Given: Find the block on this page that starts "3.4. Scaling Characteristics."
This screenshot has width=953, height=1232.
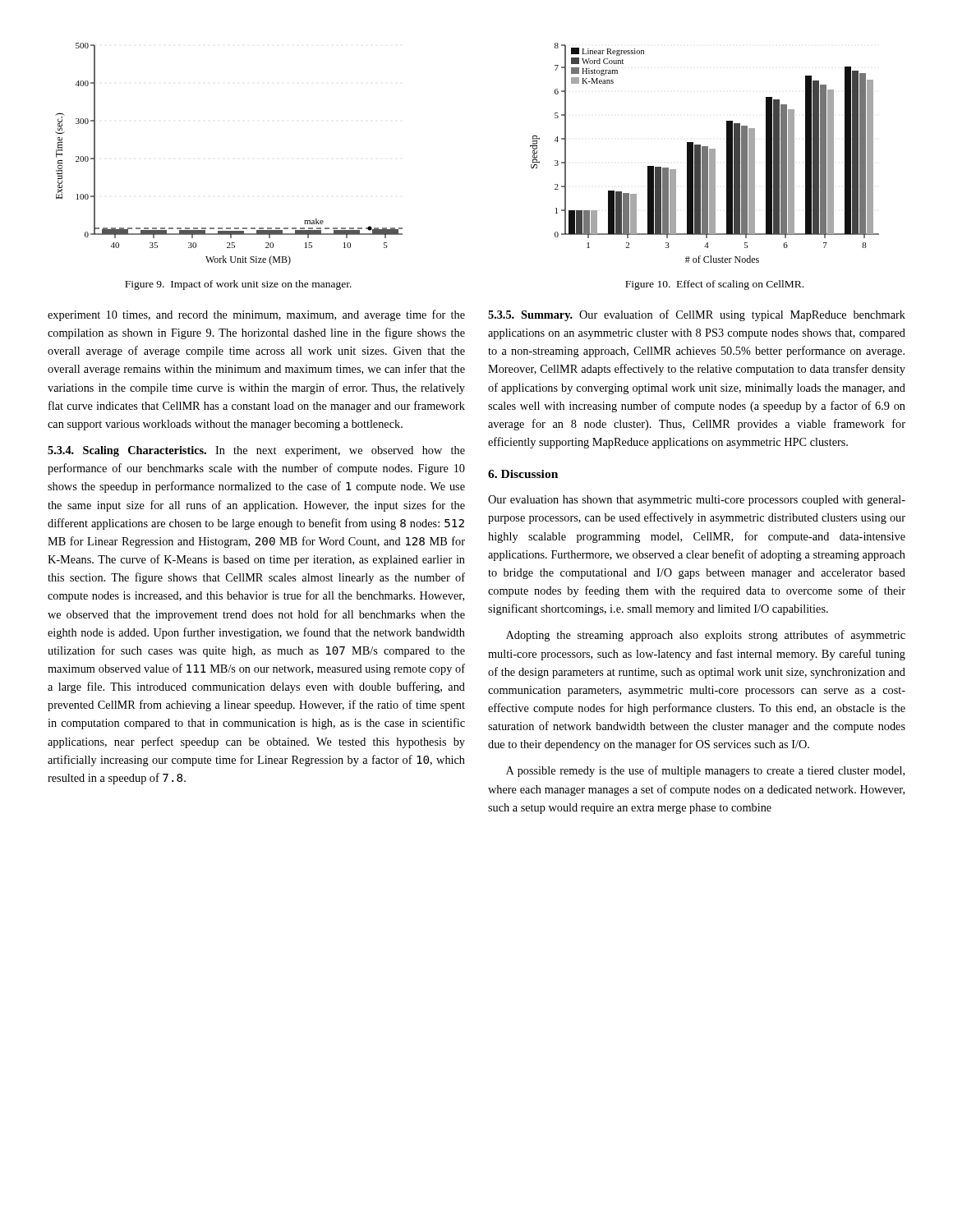Looking at the screenshot, I should pyautogui.click(x=256, y=614).
